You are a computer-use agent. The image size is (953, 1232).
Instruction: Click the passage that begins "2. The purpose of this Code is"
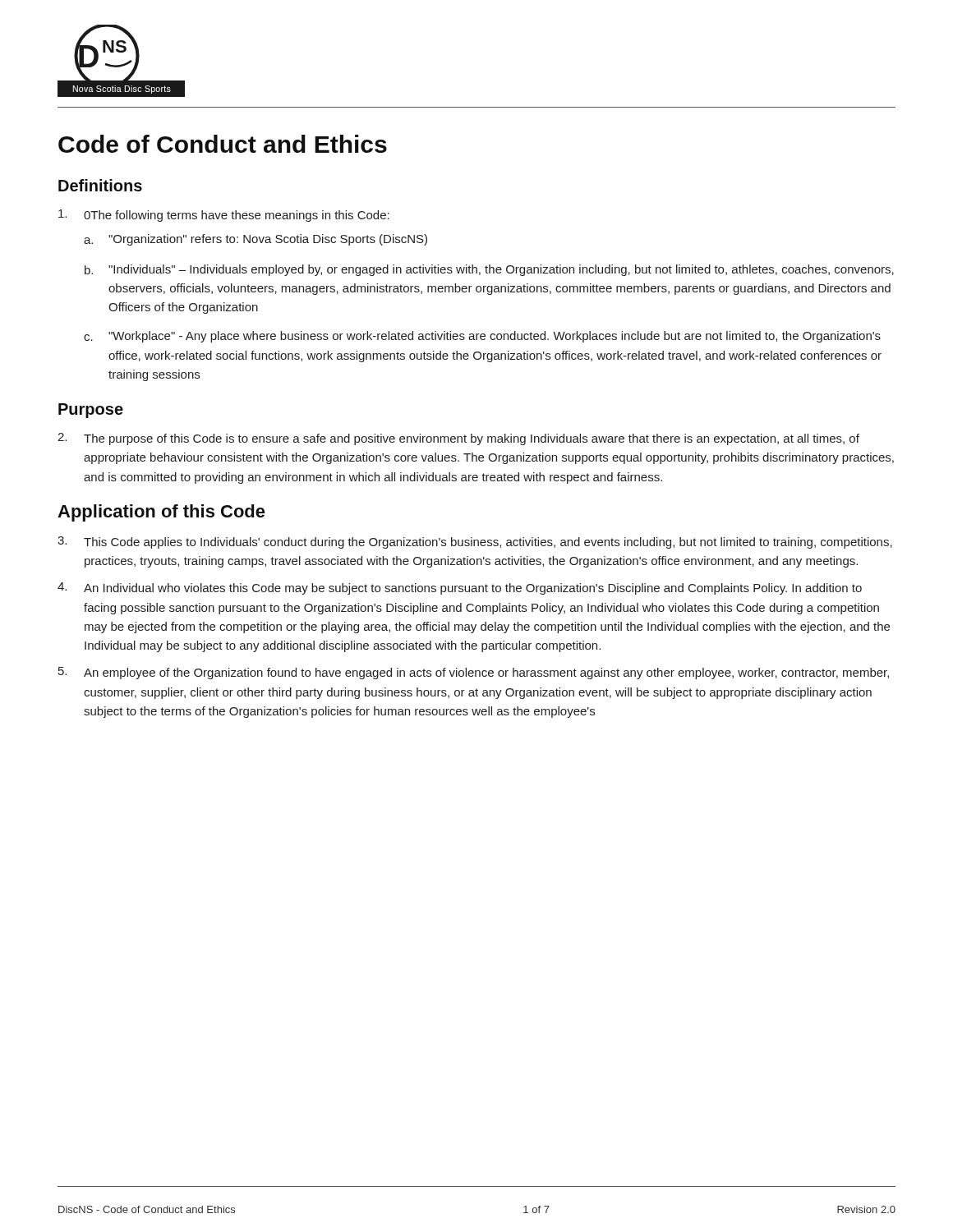(476, 457)
